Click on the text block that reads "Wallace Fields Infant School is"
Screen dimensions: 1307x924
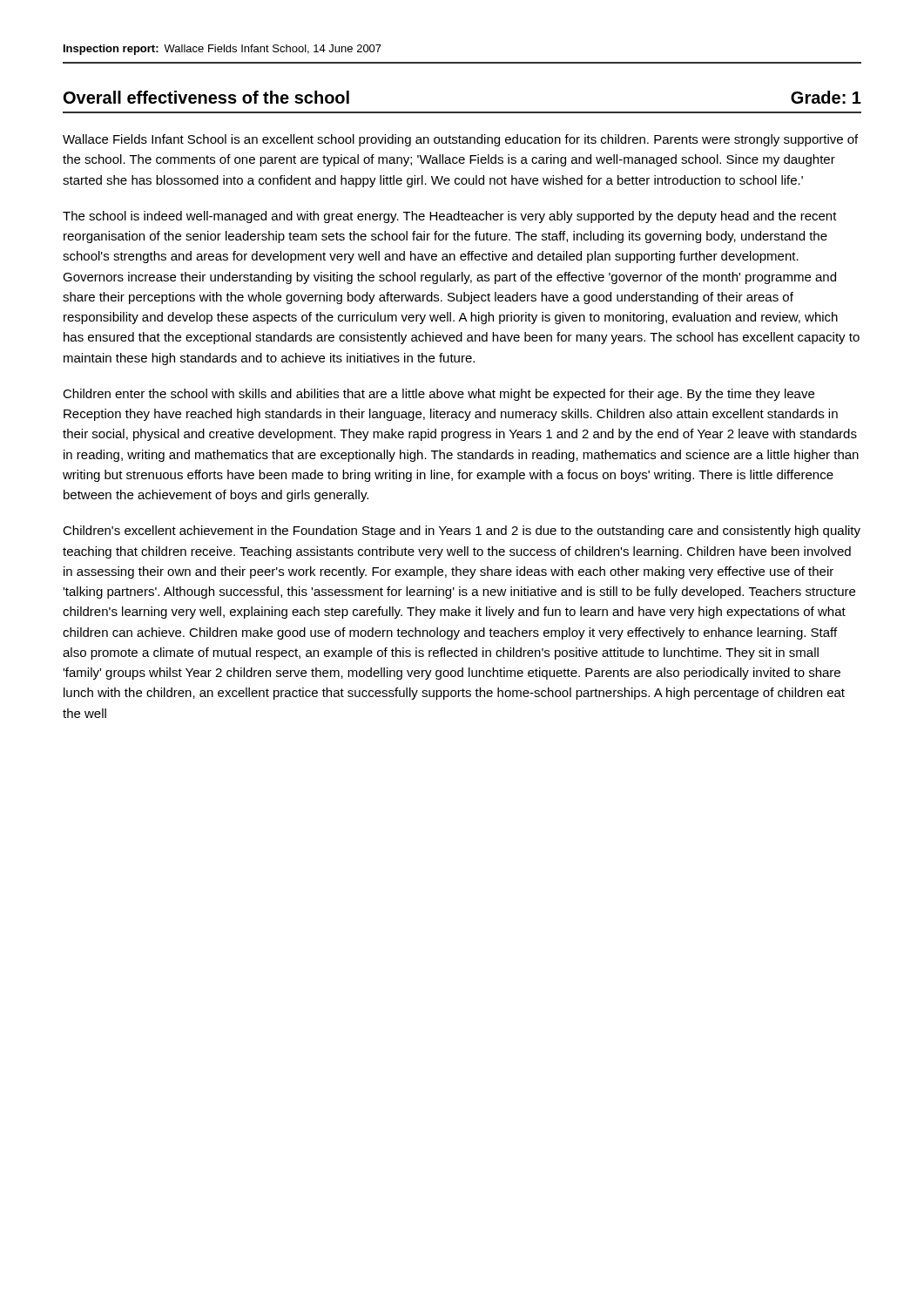pos(460,159)
